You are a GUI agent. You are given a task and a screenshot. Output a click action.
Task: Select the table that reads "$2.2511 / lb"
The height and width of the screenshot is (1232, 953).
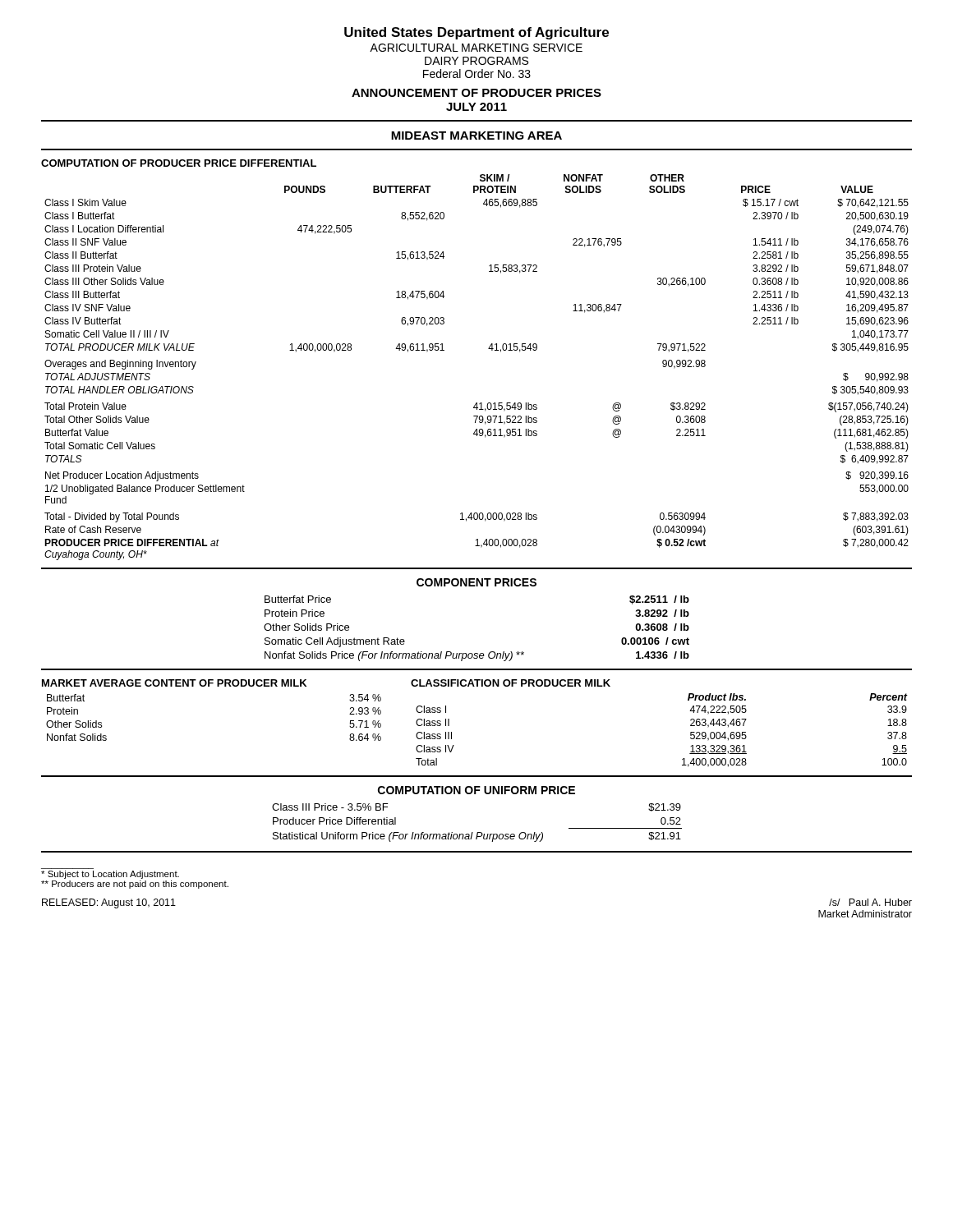pyautogui.click(x=476, y=627)
